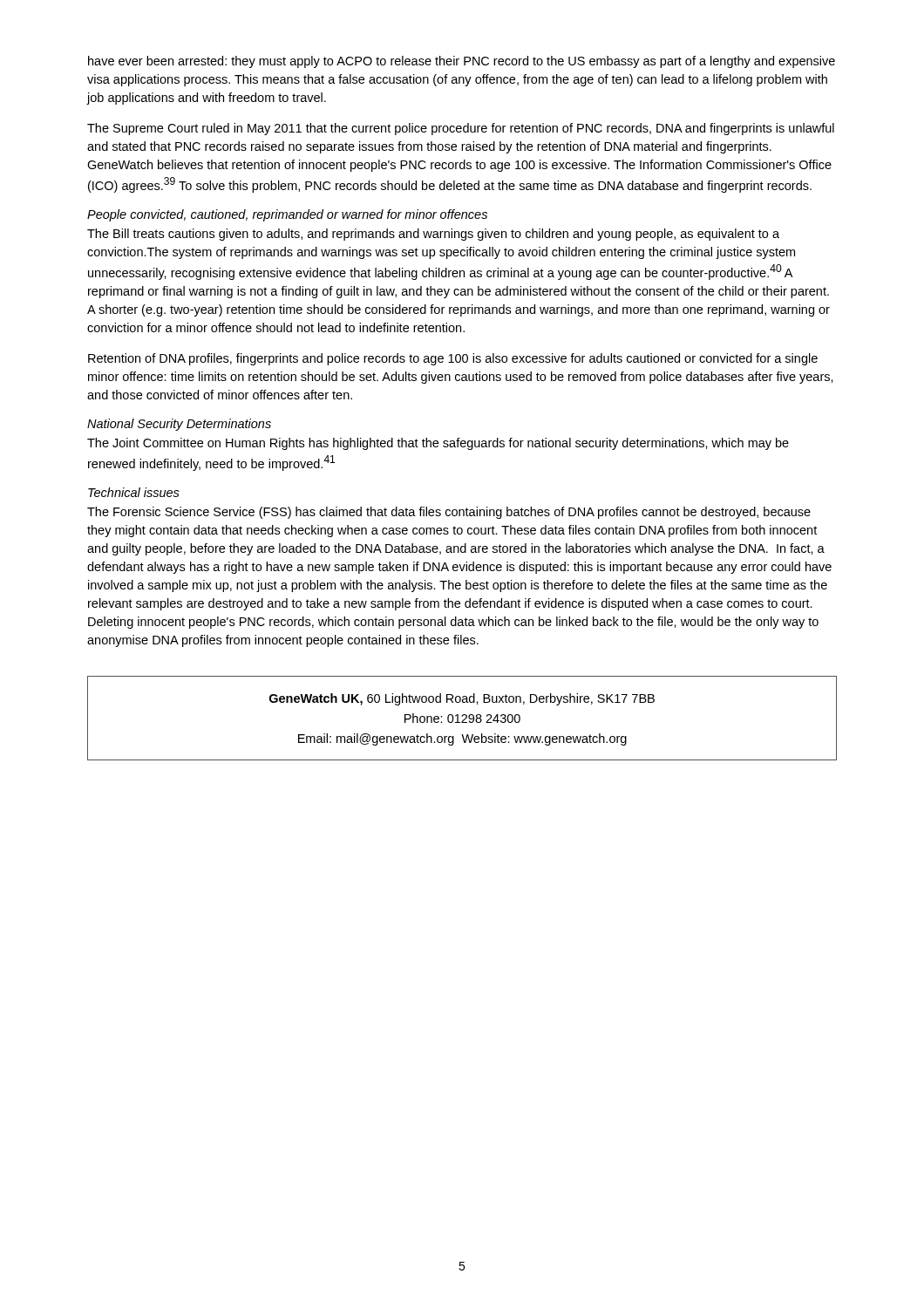
Task: Point to the region starting "Retention of DNA profiles, fingerprints and police records"
Action: (460, 377)
